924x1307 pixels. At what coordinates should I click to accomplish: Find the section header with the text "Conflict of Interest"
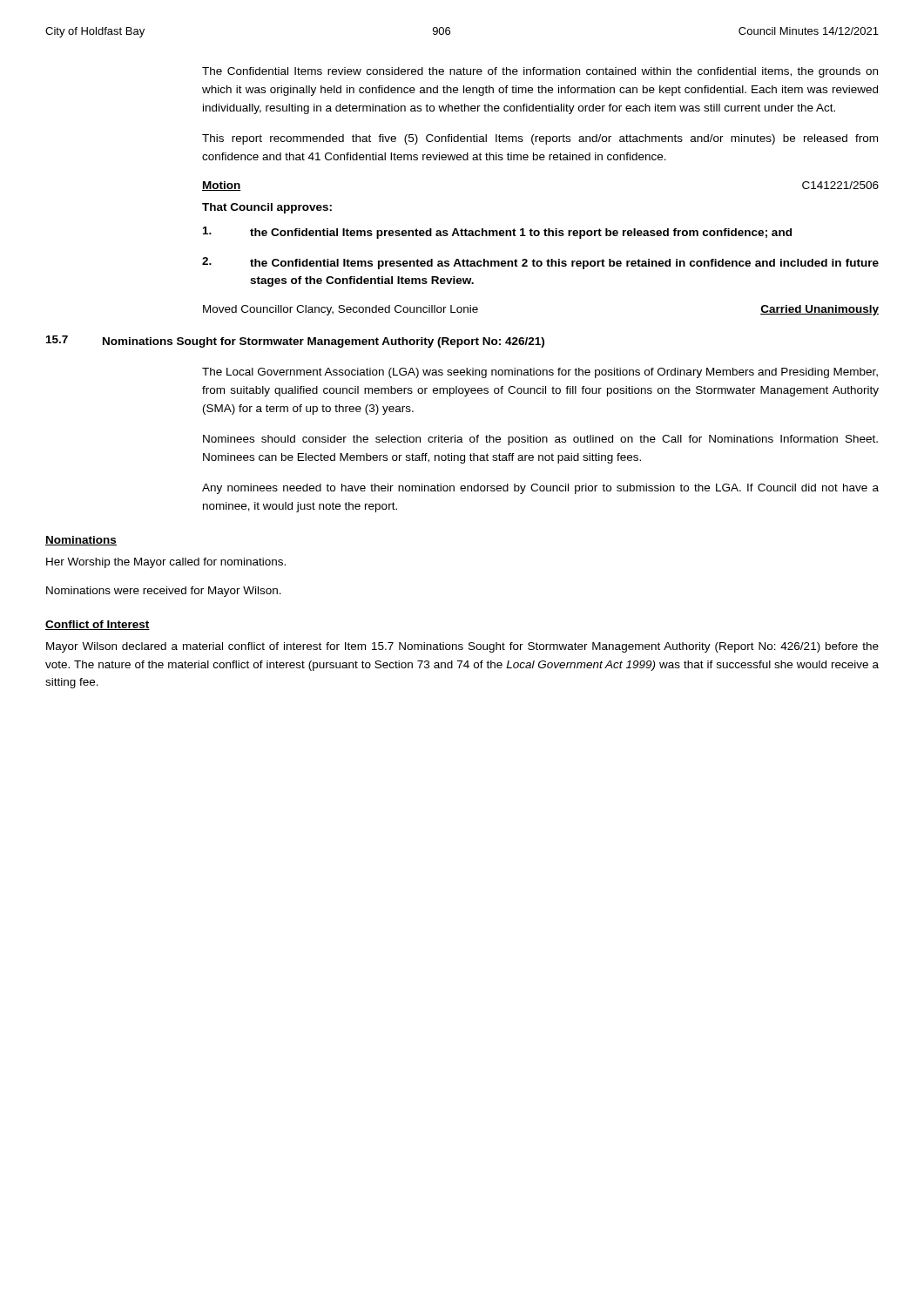point(97,624)
